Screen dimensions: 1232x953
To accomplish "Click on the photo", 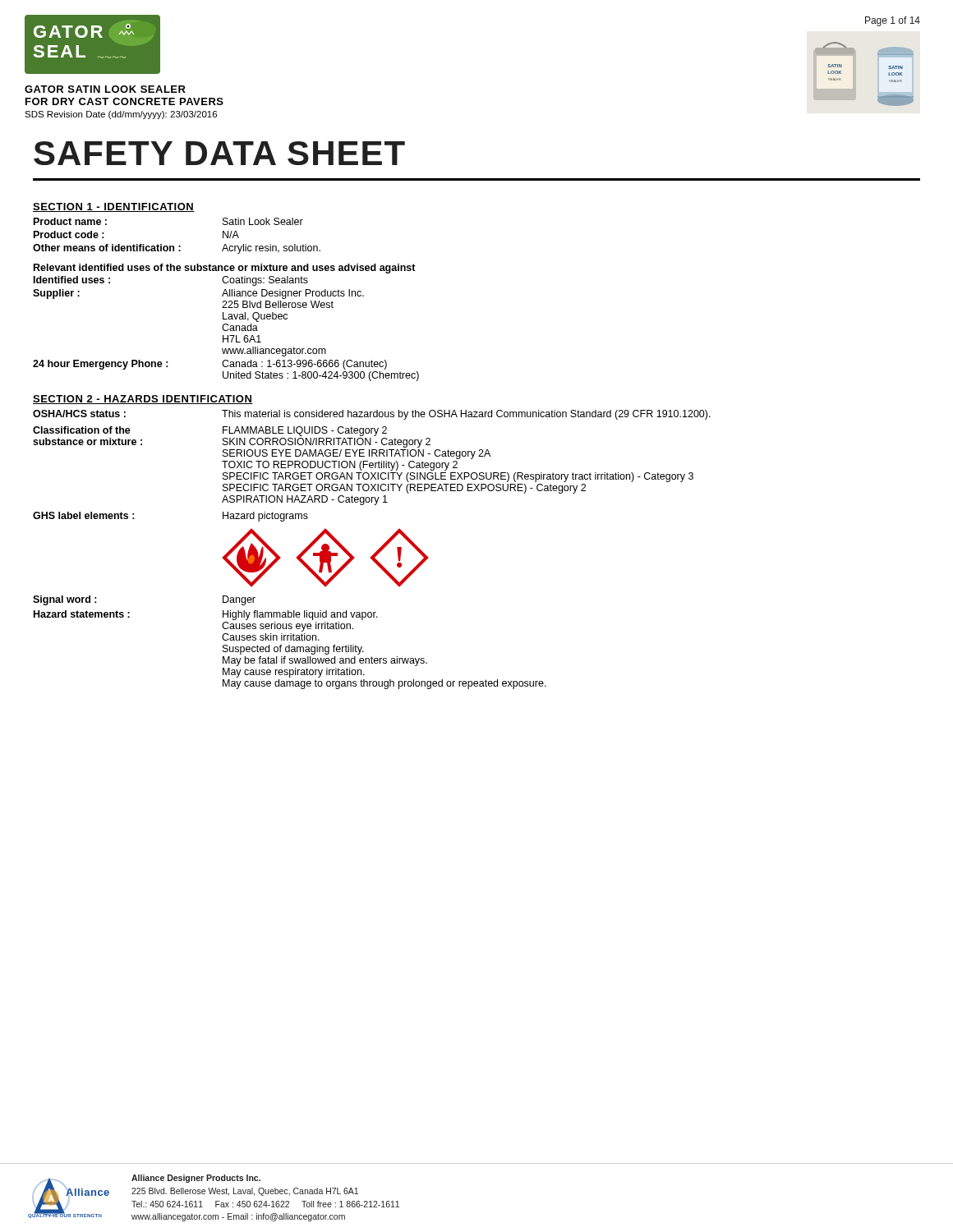I will click(x=863, y=73).
